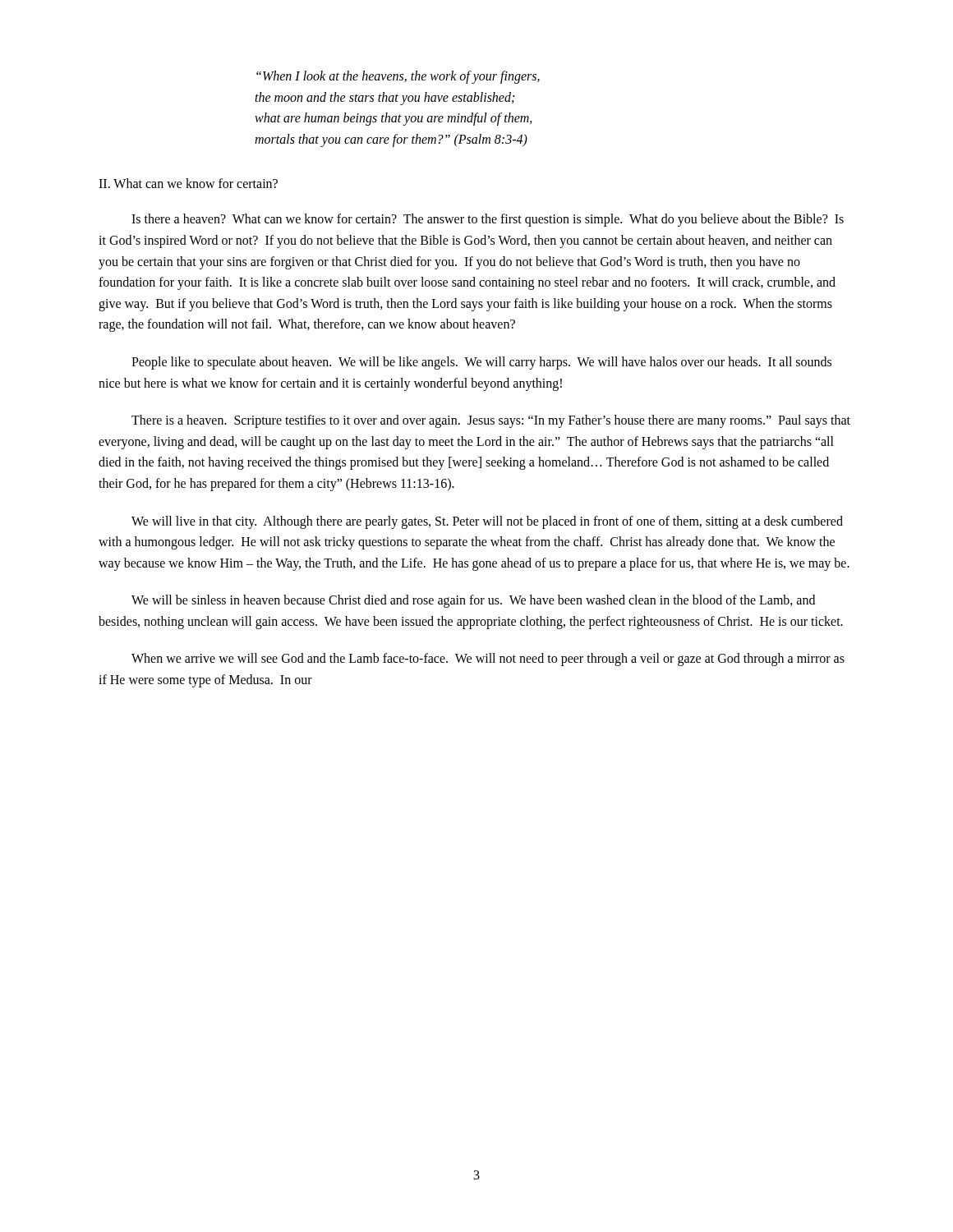The image size is (953, 1232).
Task: Point to the block beginning "“When I look"
Action: (x=397, y=107)
